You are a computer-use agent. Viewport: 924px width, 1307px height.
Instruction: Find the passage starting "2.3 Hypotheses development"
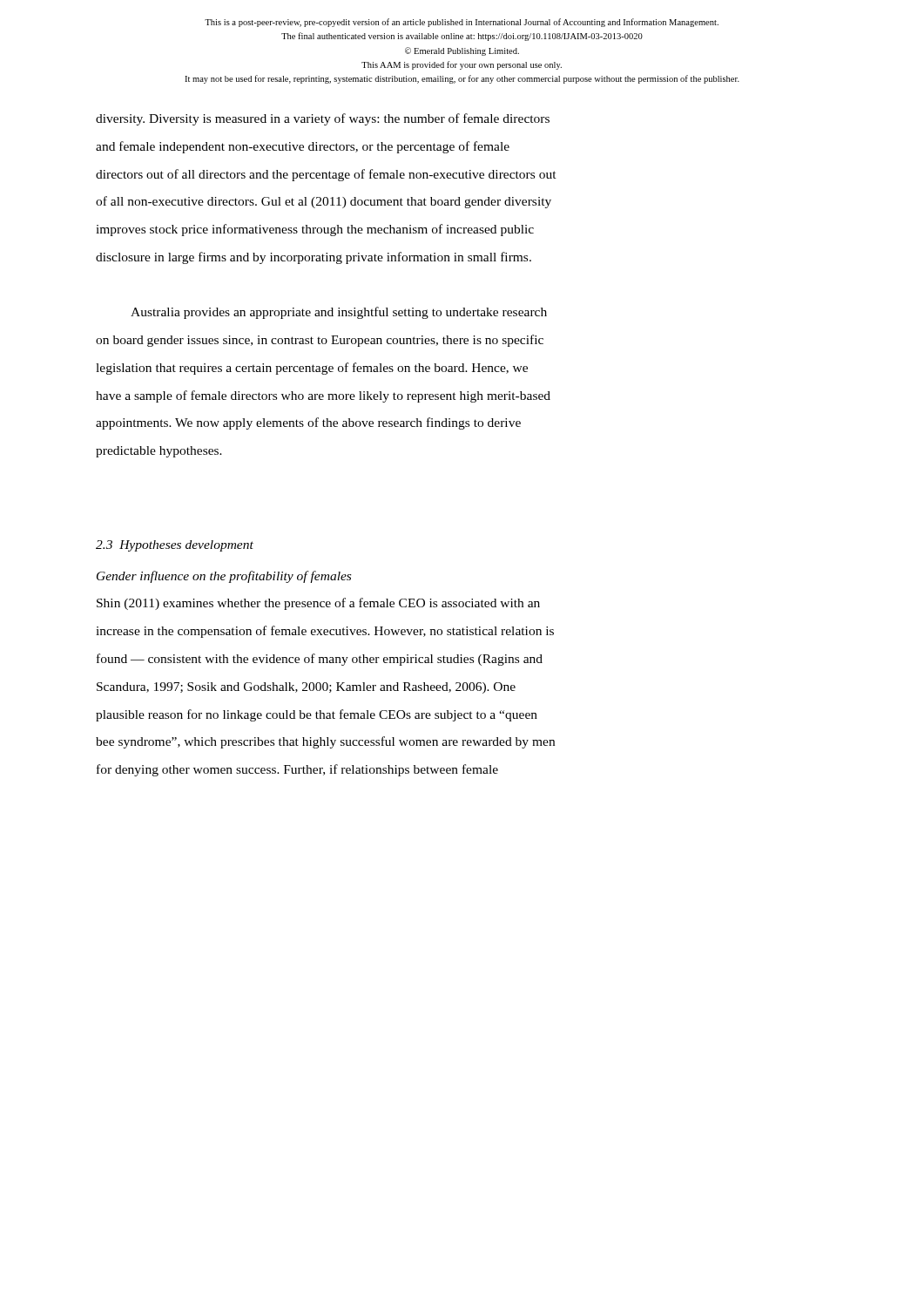[175, 546]
